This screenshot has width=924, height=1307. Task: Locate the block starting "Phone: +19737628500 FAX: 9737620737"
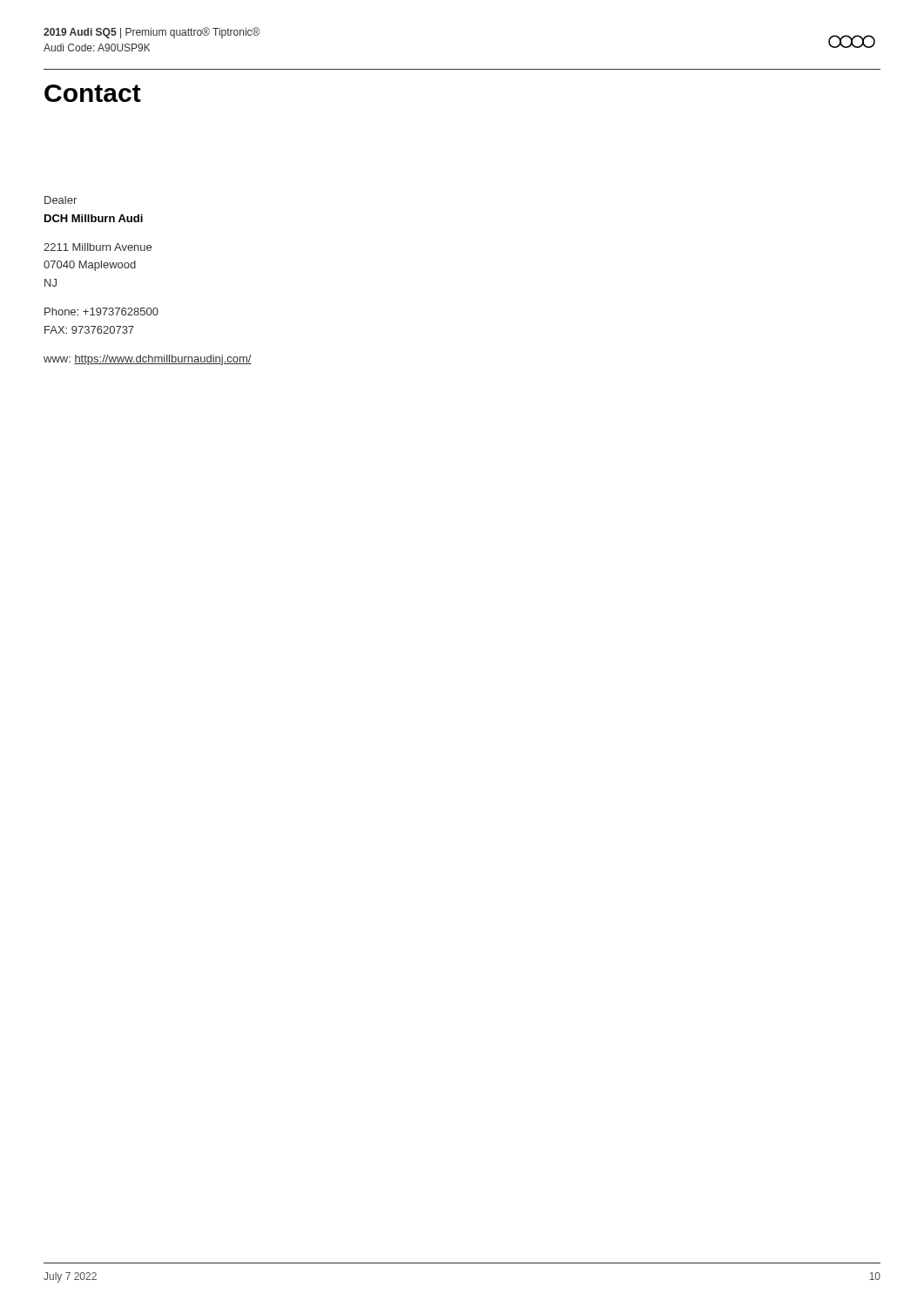(x=101, y=321)
